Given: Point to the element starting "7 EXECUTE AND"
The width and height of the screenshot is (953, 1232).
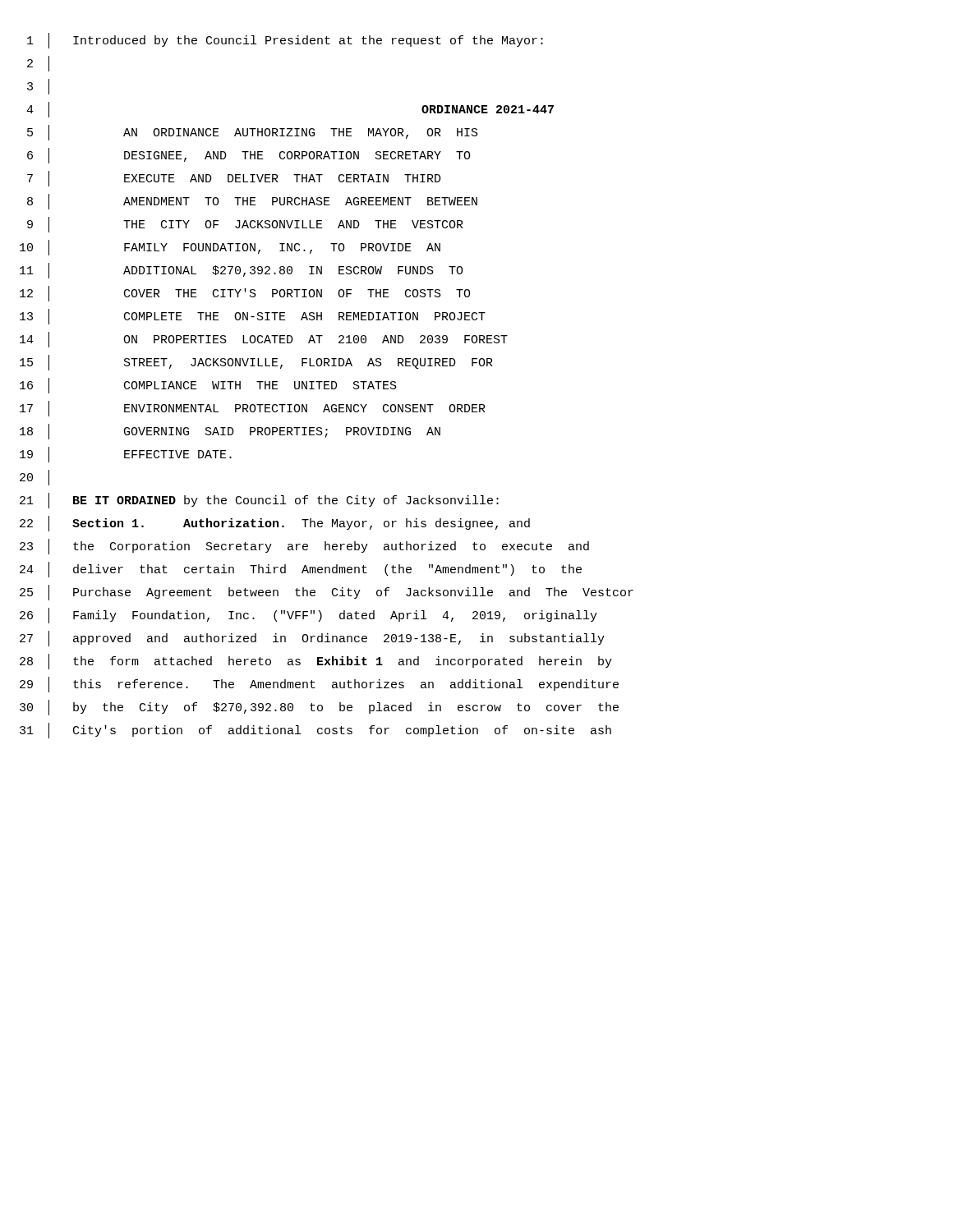Looking at the screenshot, I should coord(234,179).
